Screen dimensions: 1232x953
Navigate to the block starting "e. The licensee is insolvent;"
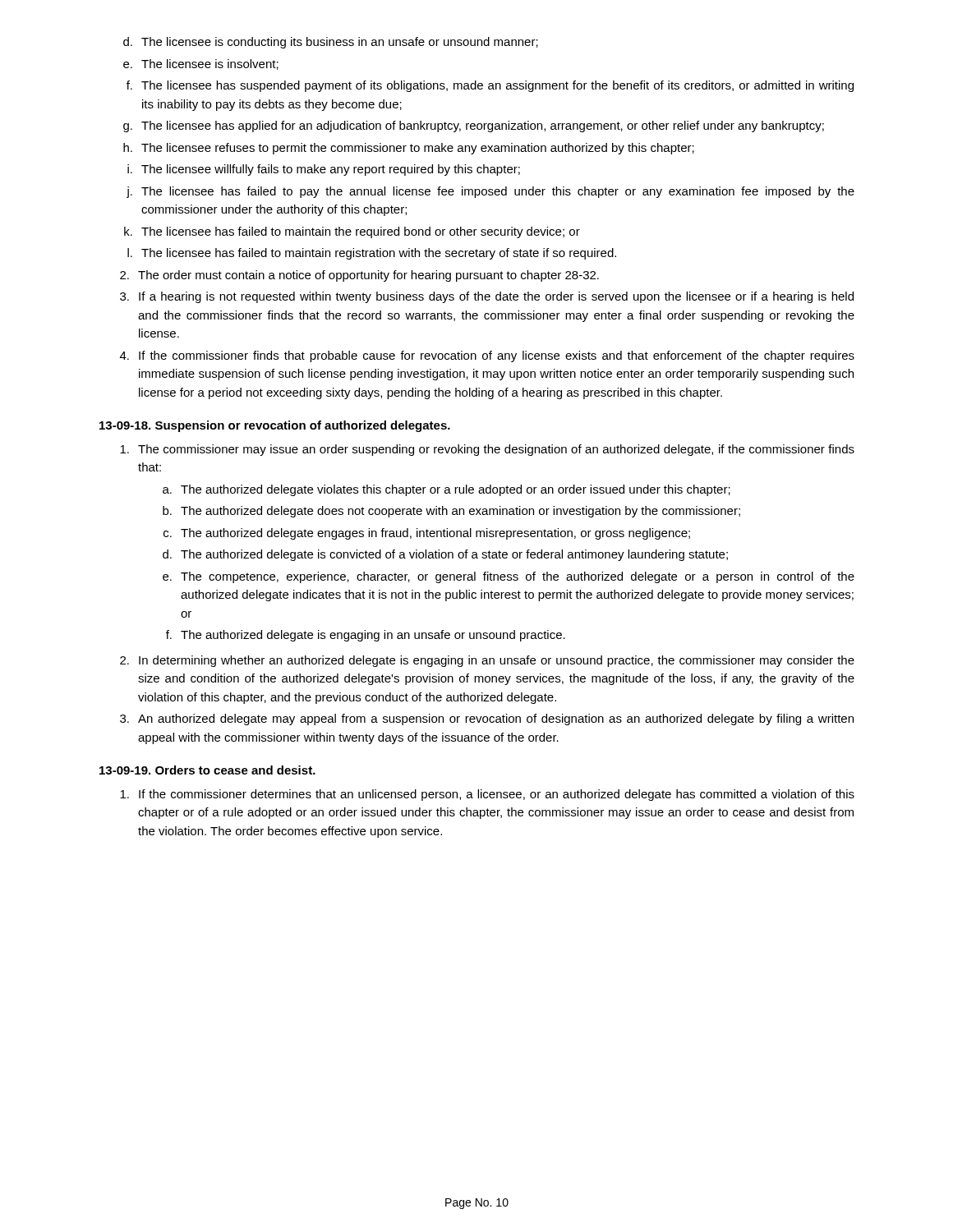tap(201, 64)
